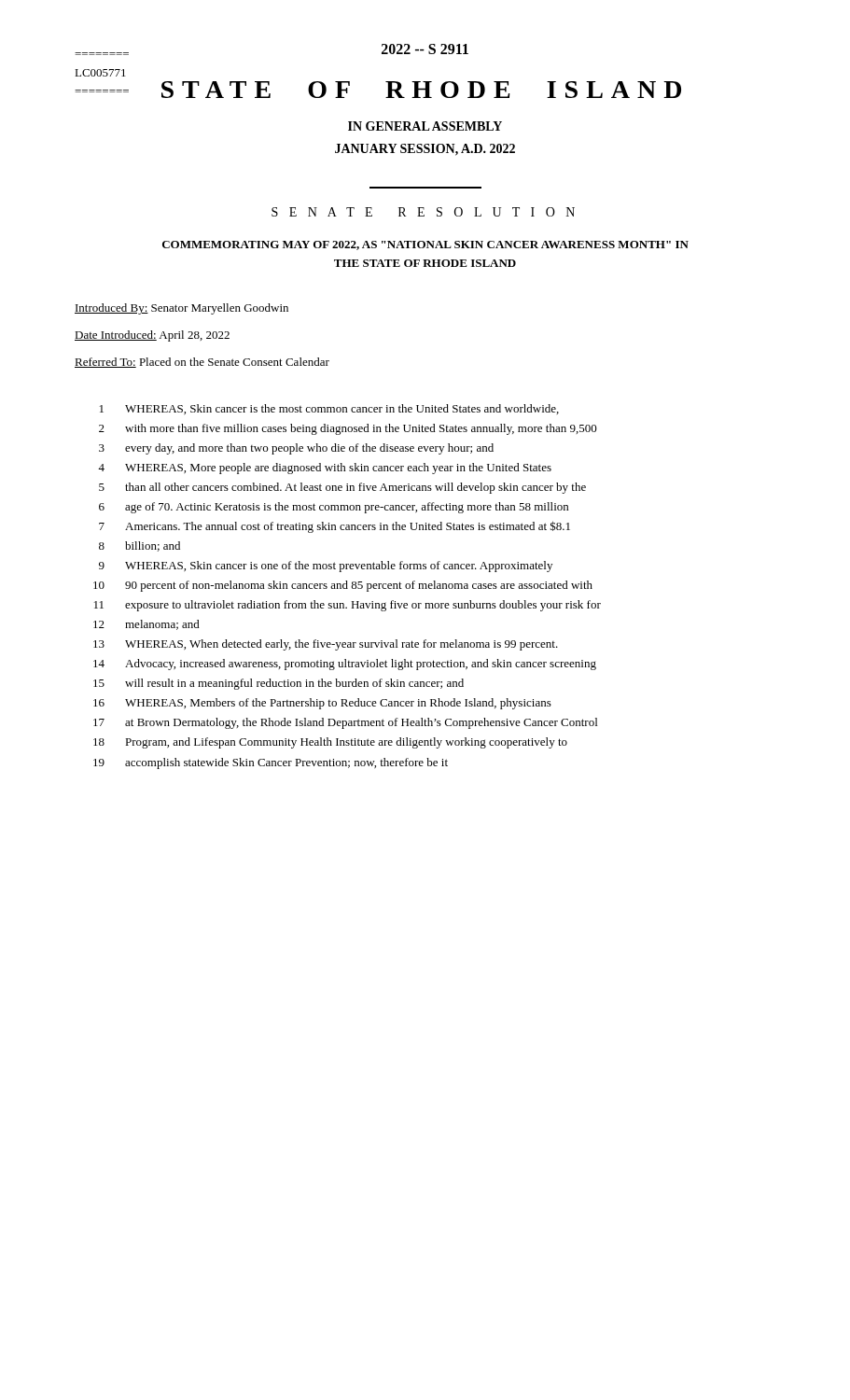Select the text block starting "13 WHEREAS, When"

(316, 644)
